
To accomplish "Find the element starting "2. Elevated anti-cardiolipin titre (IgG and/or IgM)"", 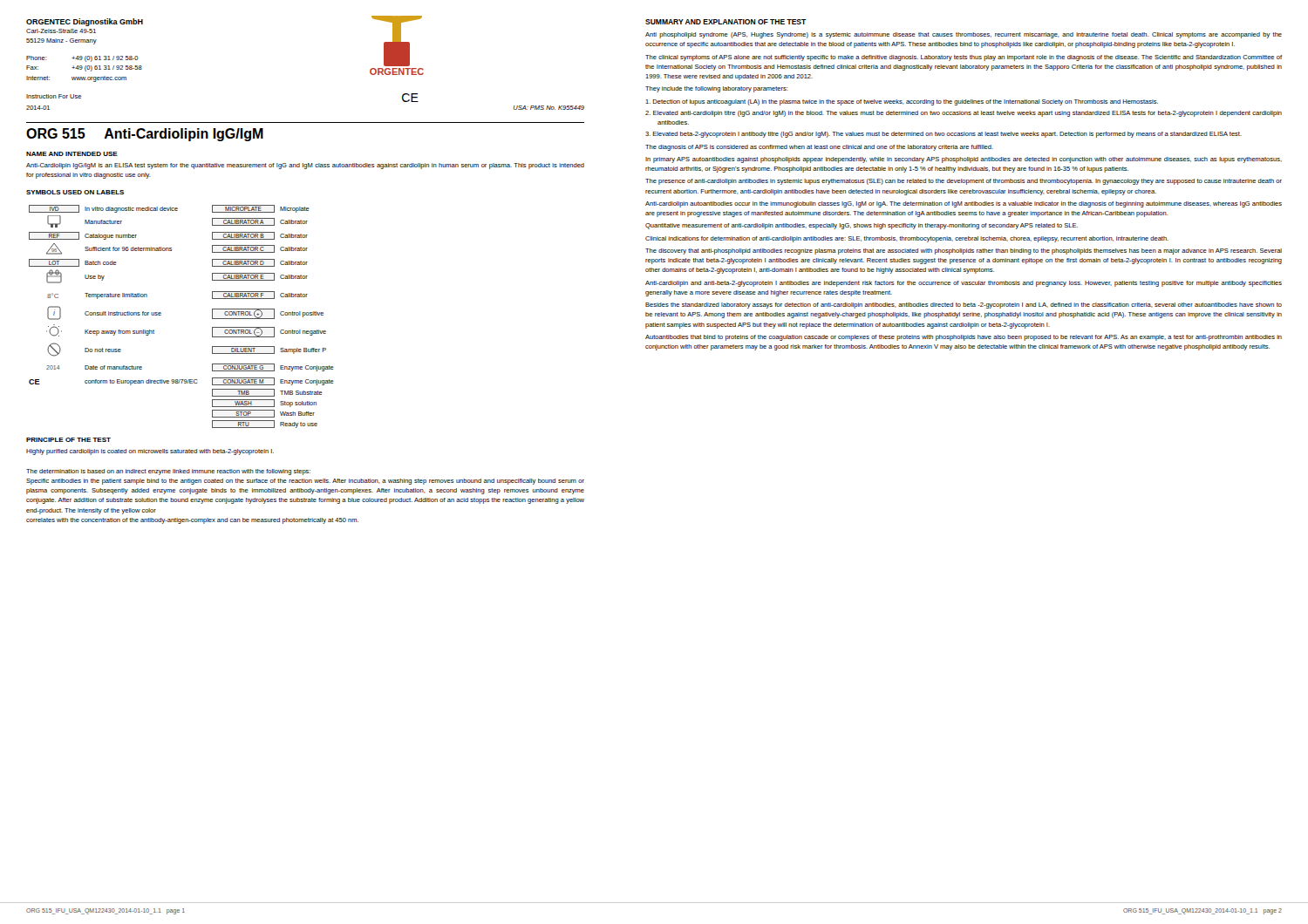I will pyautogui.click(x=964, y=118).
